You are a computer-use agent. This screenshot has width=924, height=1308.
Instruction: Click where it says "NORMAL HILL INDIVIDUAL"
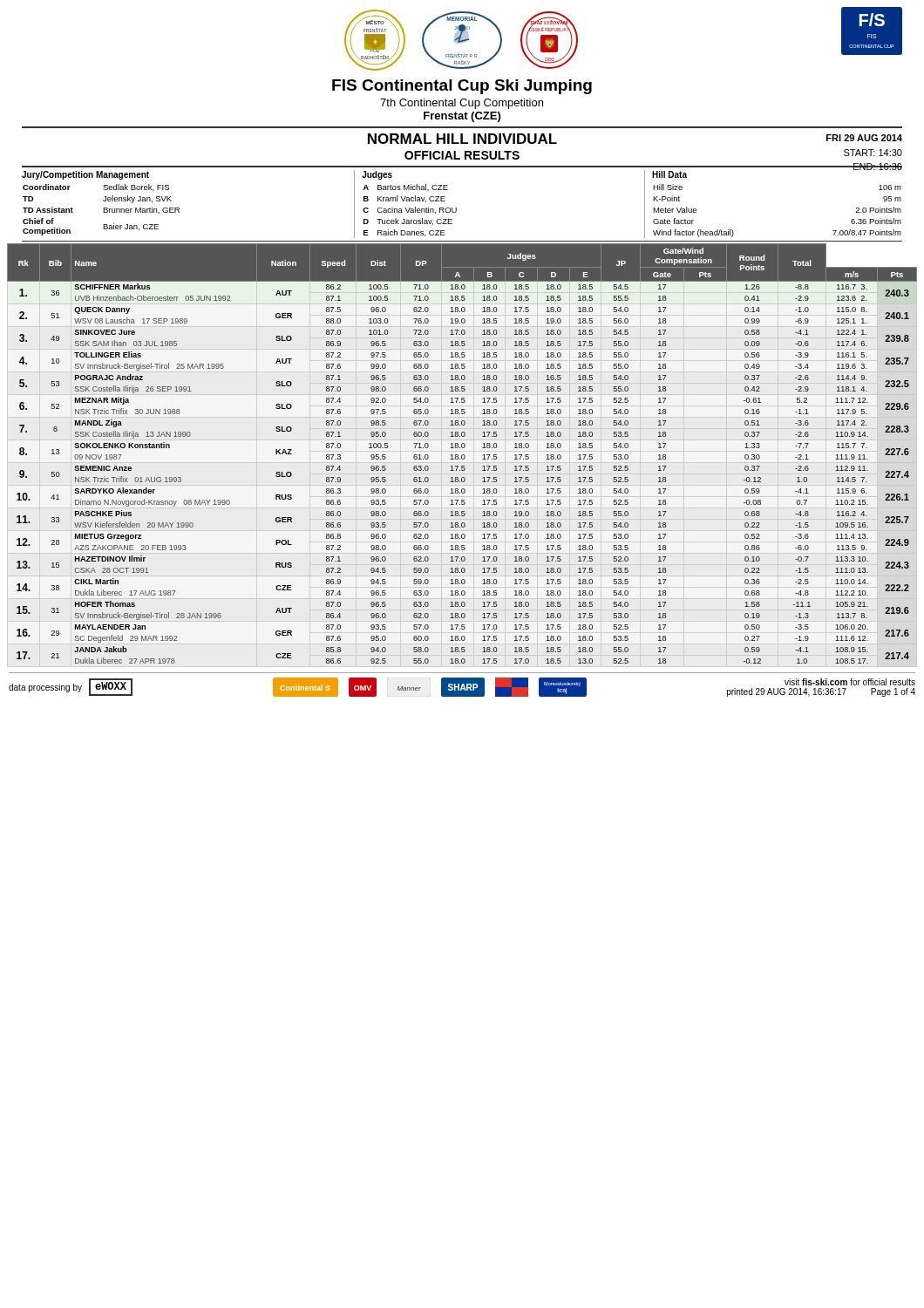(x=462, y=139)
